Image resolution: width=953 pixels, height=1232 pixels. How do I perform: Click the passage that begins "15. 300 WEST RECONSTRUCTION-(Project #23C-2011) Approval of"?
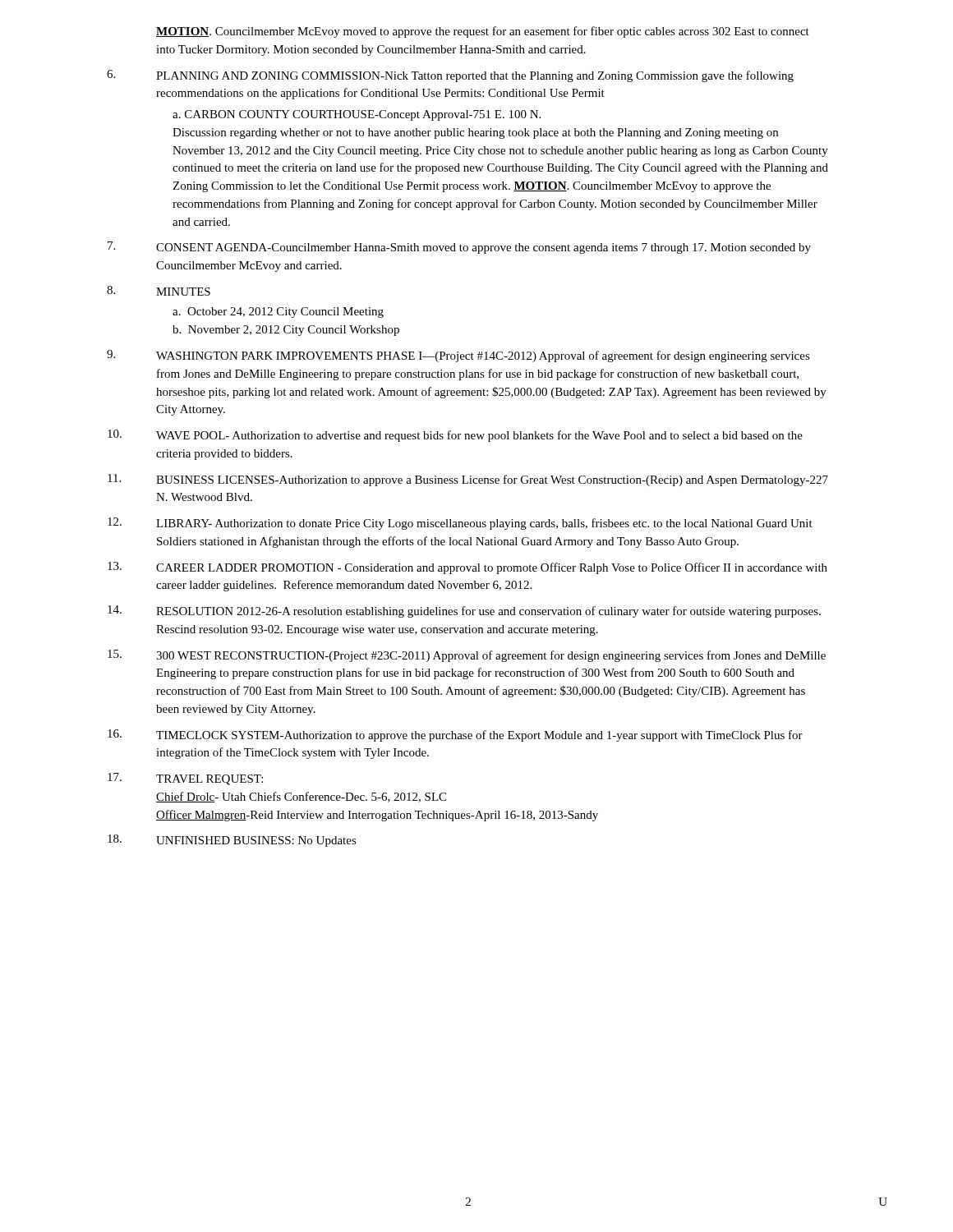pyautogui.click(x=468, y=683)
